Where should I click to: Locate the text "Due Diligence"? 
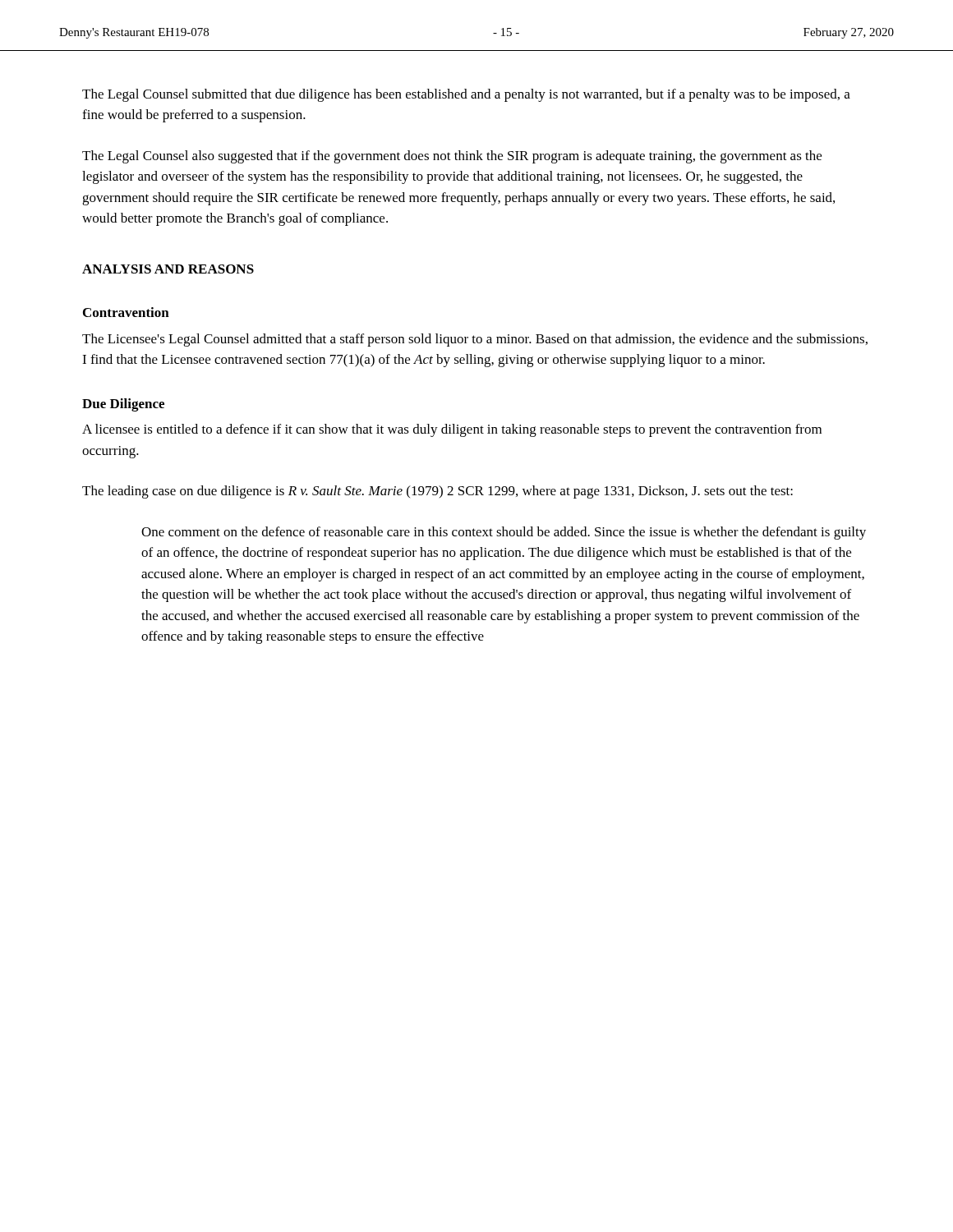pos(123,403)
